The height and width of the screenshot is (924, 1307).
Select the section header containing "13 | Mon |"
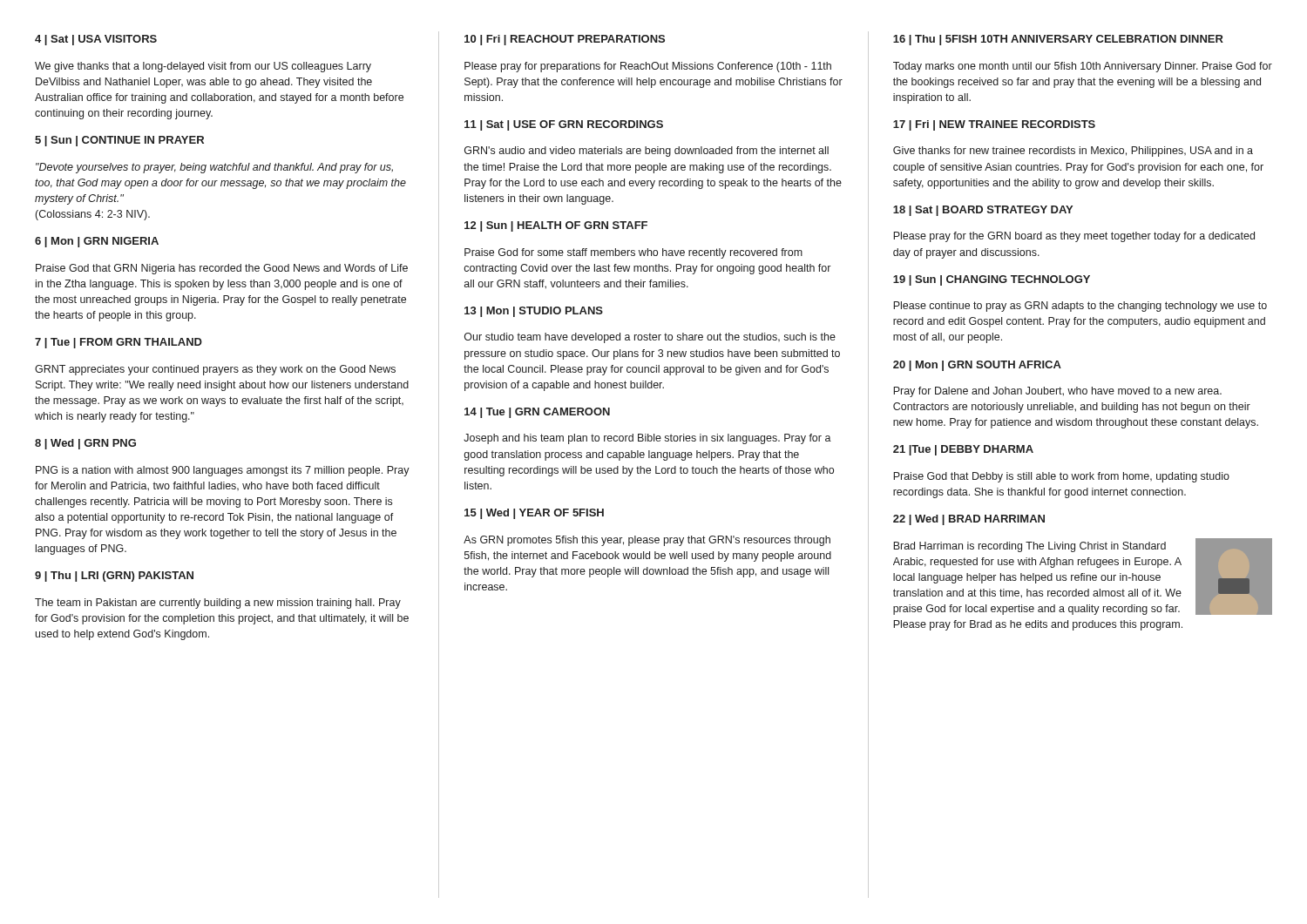click(x=534, y=312)
